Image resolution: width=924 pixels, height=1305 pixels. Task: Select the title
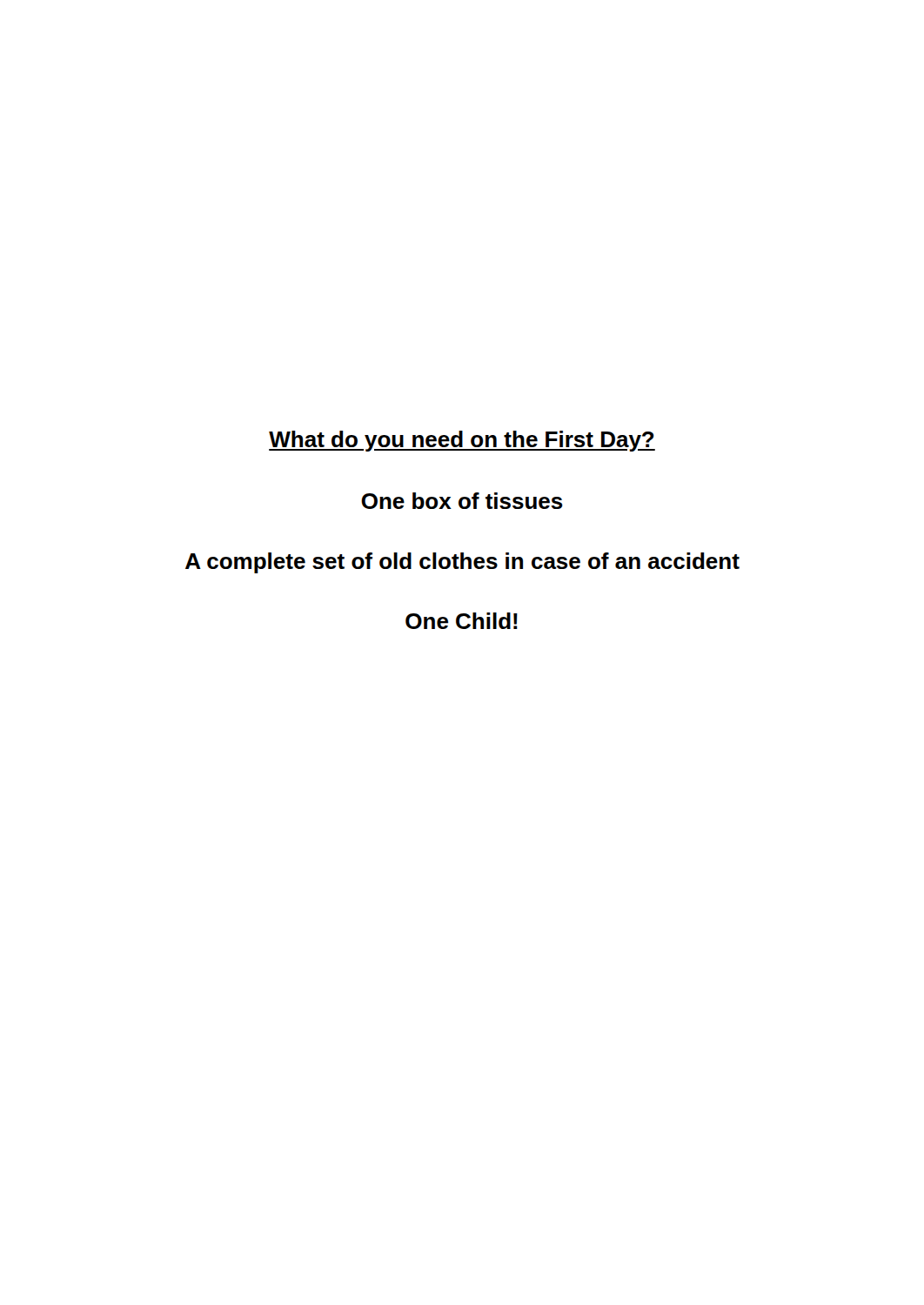coord(462,439)
